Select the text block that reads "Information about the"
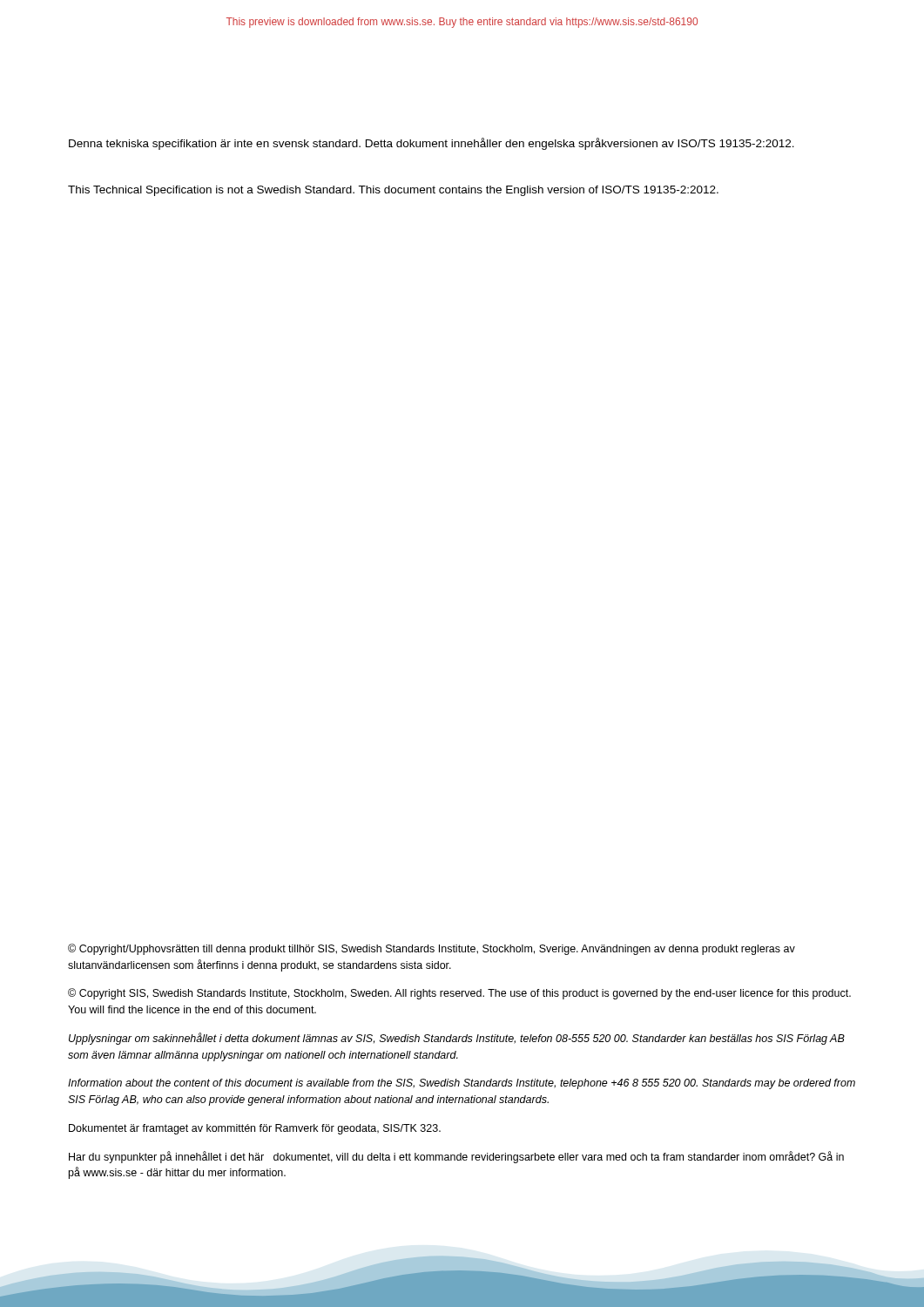 pos(462,1091)
